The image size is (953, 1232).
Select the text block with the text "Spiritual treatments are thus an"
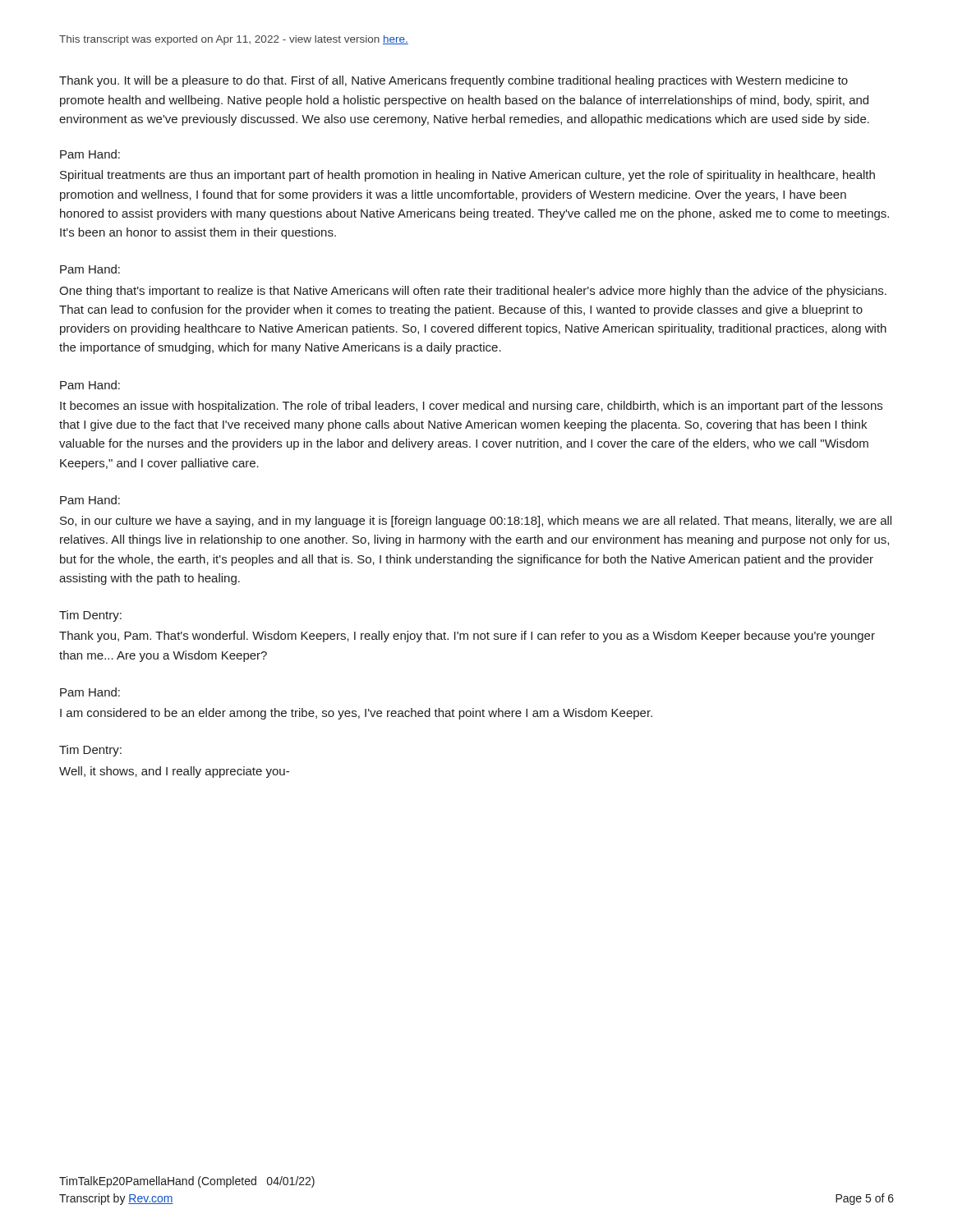coord(475,203)
